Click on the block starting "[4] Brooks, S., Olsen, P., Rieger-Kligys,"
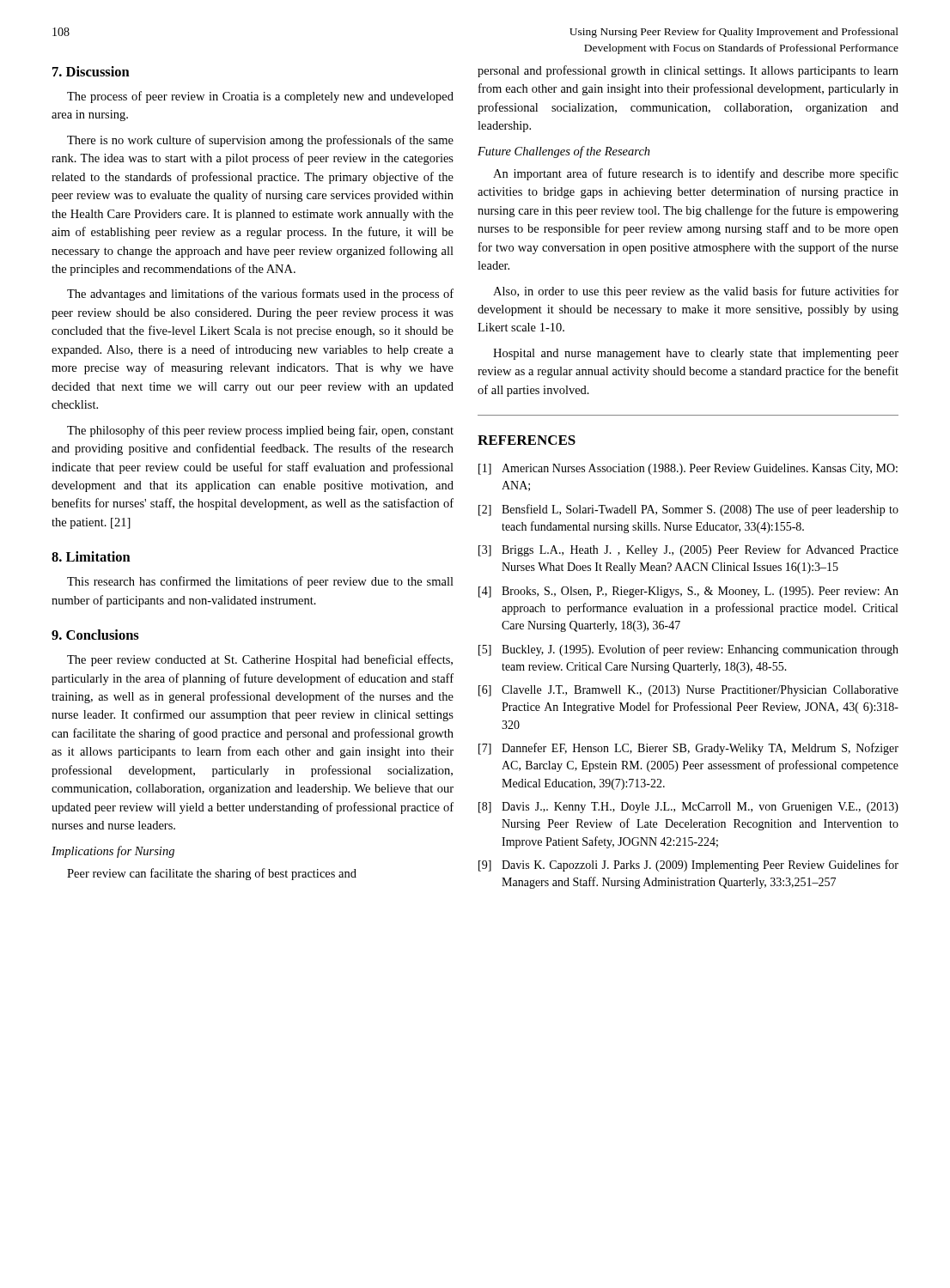950x1288 pixels. click(688, 609)
